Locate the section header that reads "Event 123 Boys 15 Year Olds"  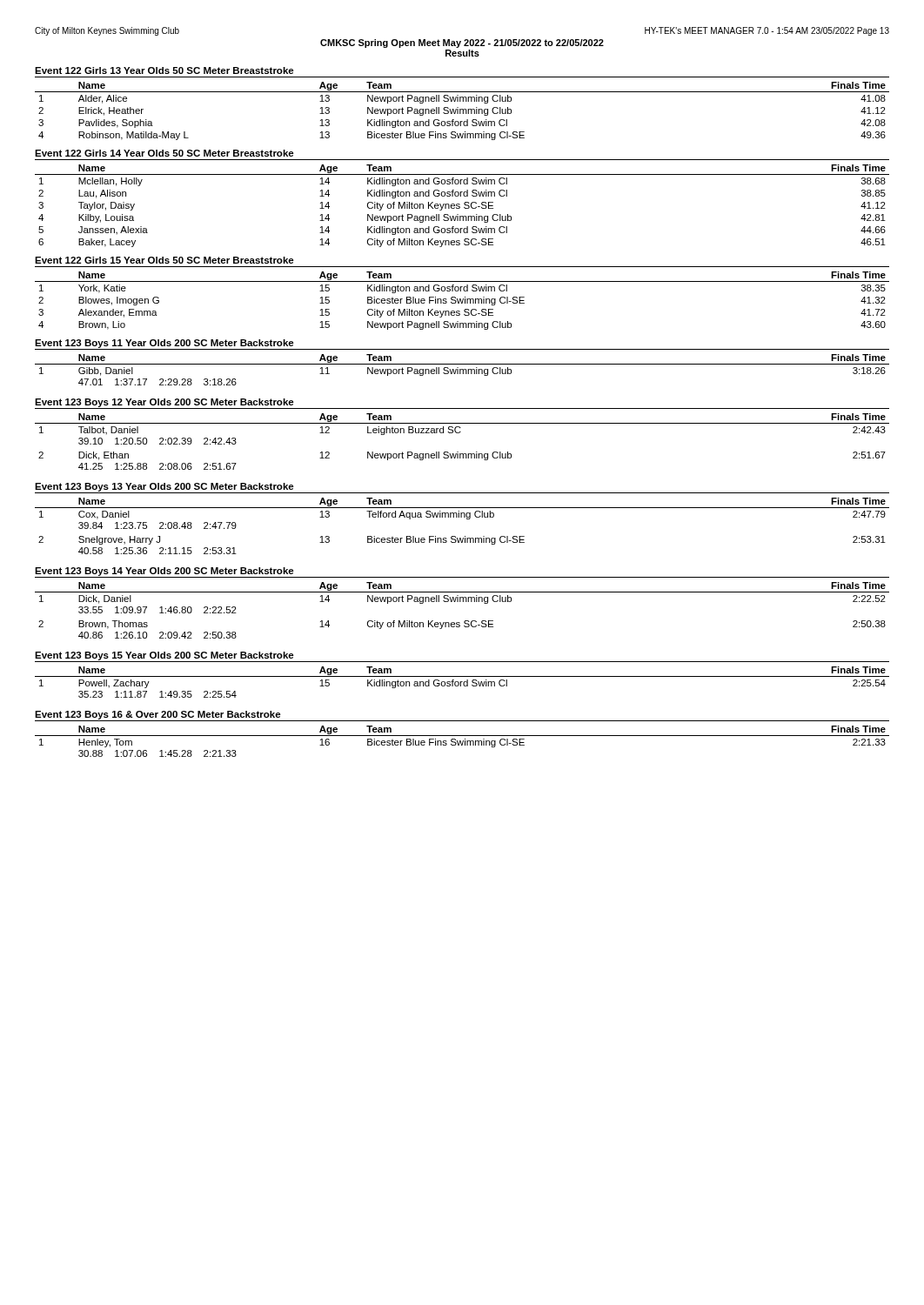point(164,655)
